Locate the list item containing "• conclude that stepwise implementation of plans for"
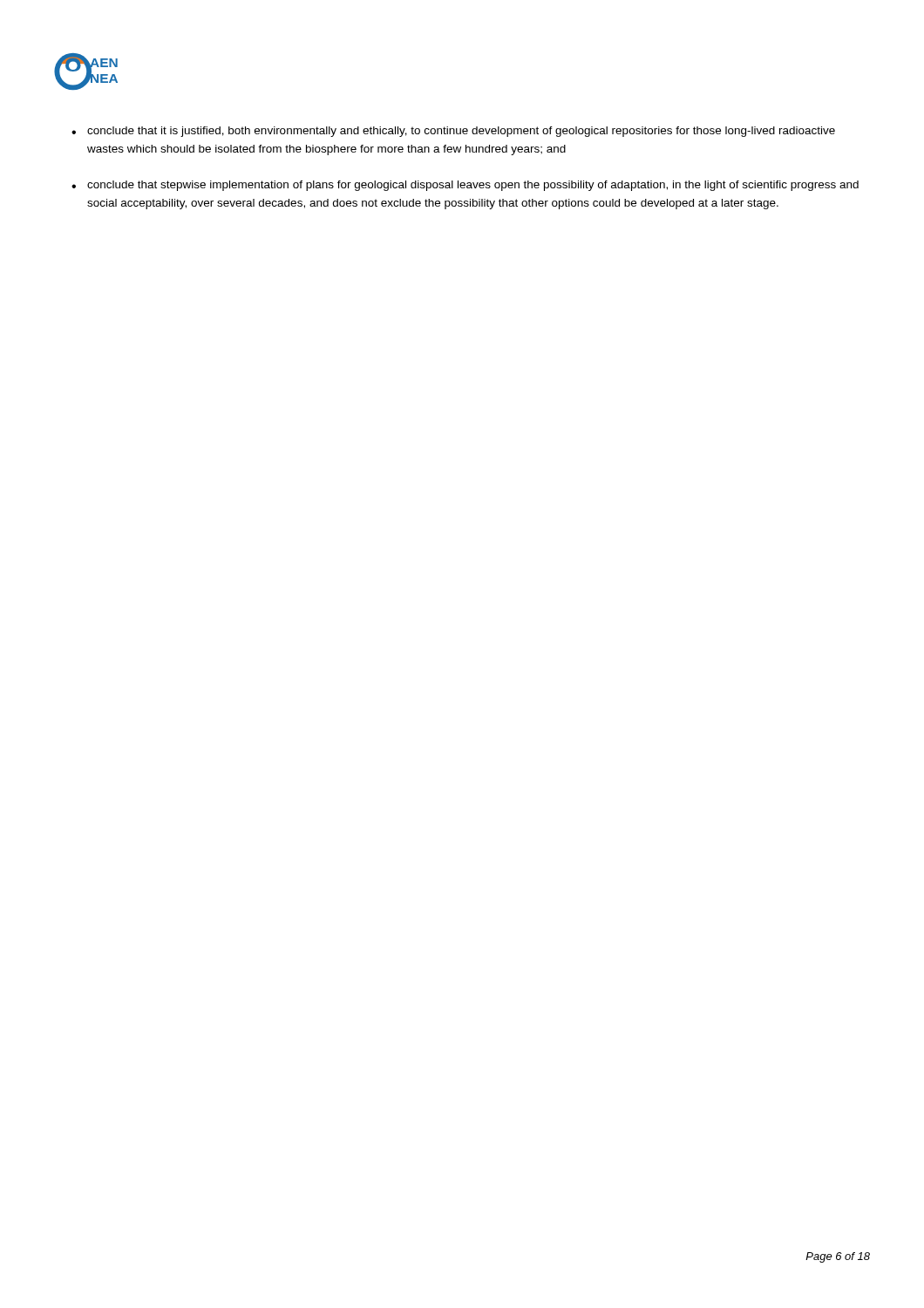 point(471,194)
